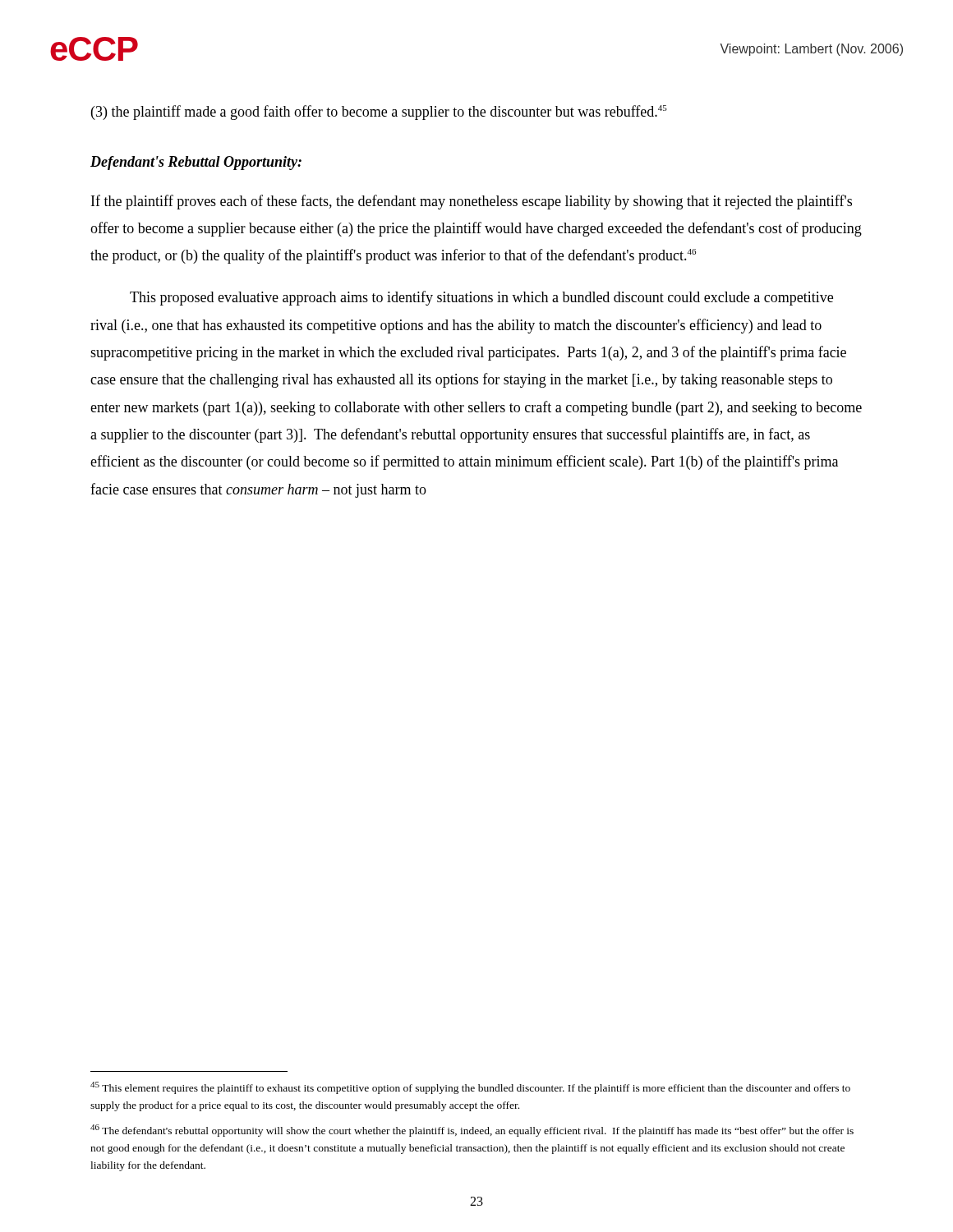Navigate to the passage starting "46 The defendant's rebuttal opportunity will show"
Screen dimensions: 1232x953
[x=472, y=1147]
